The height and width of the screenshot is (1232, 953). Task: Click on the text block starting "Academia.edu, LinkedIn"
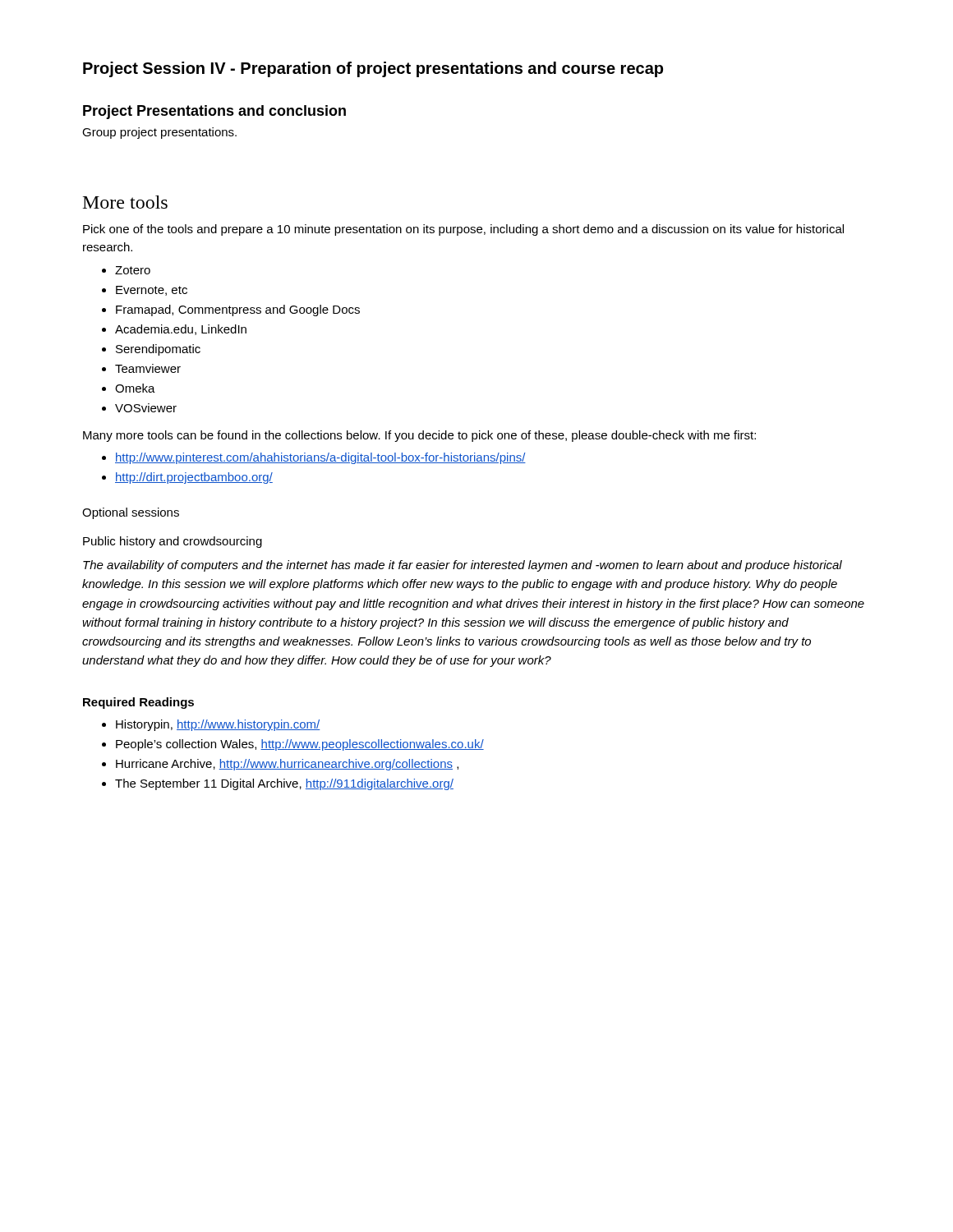[181, 329]
